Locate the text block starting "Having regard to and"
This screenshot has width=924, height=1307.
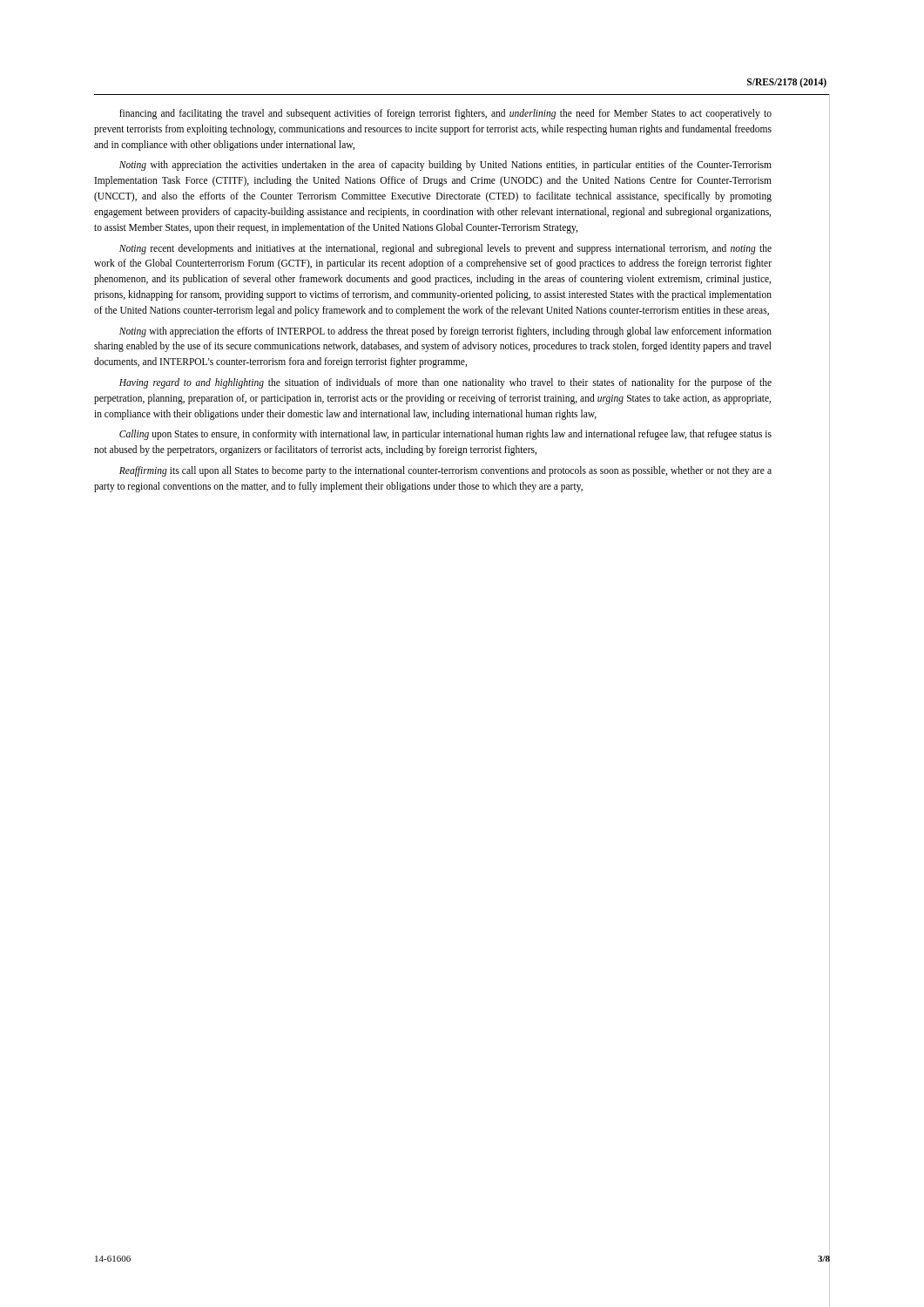(433, 398)
